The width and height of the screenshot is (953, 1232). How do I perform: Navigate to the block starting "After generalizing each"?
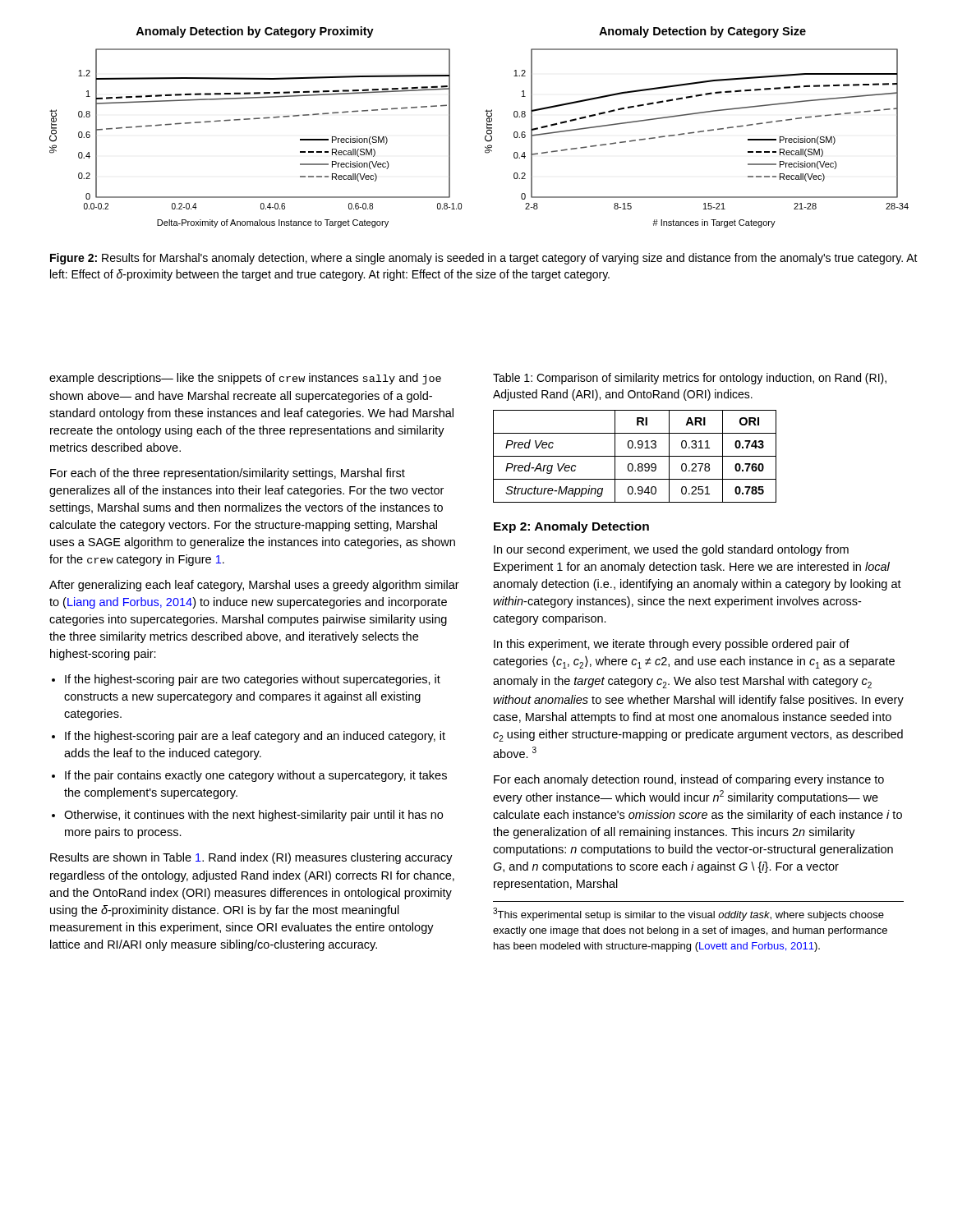tap(254, 620)
